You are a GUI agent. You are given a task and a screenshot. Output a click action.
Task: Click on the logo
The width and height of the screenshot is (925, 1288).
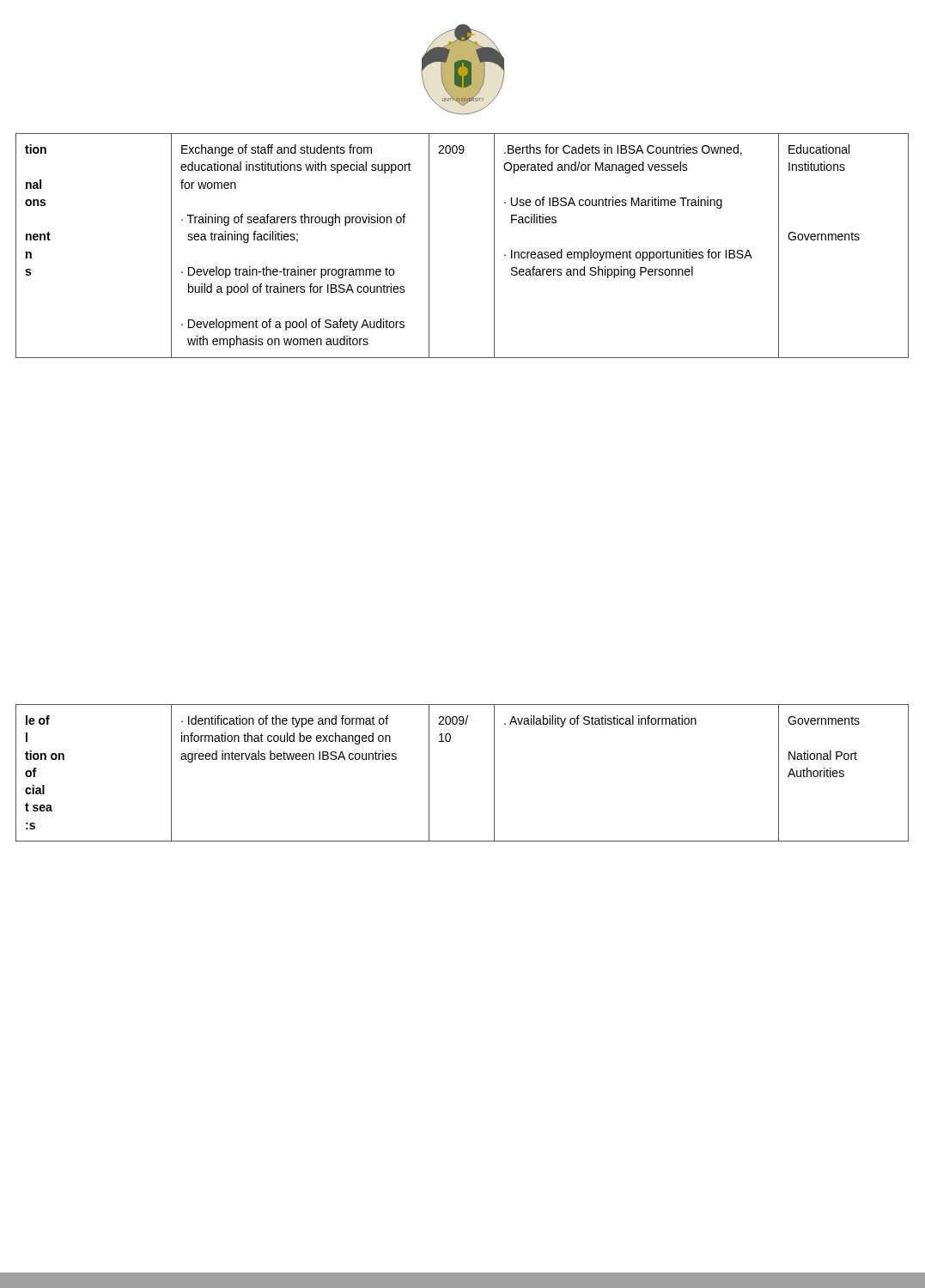(462, 68)
